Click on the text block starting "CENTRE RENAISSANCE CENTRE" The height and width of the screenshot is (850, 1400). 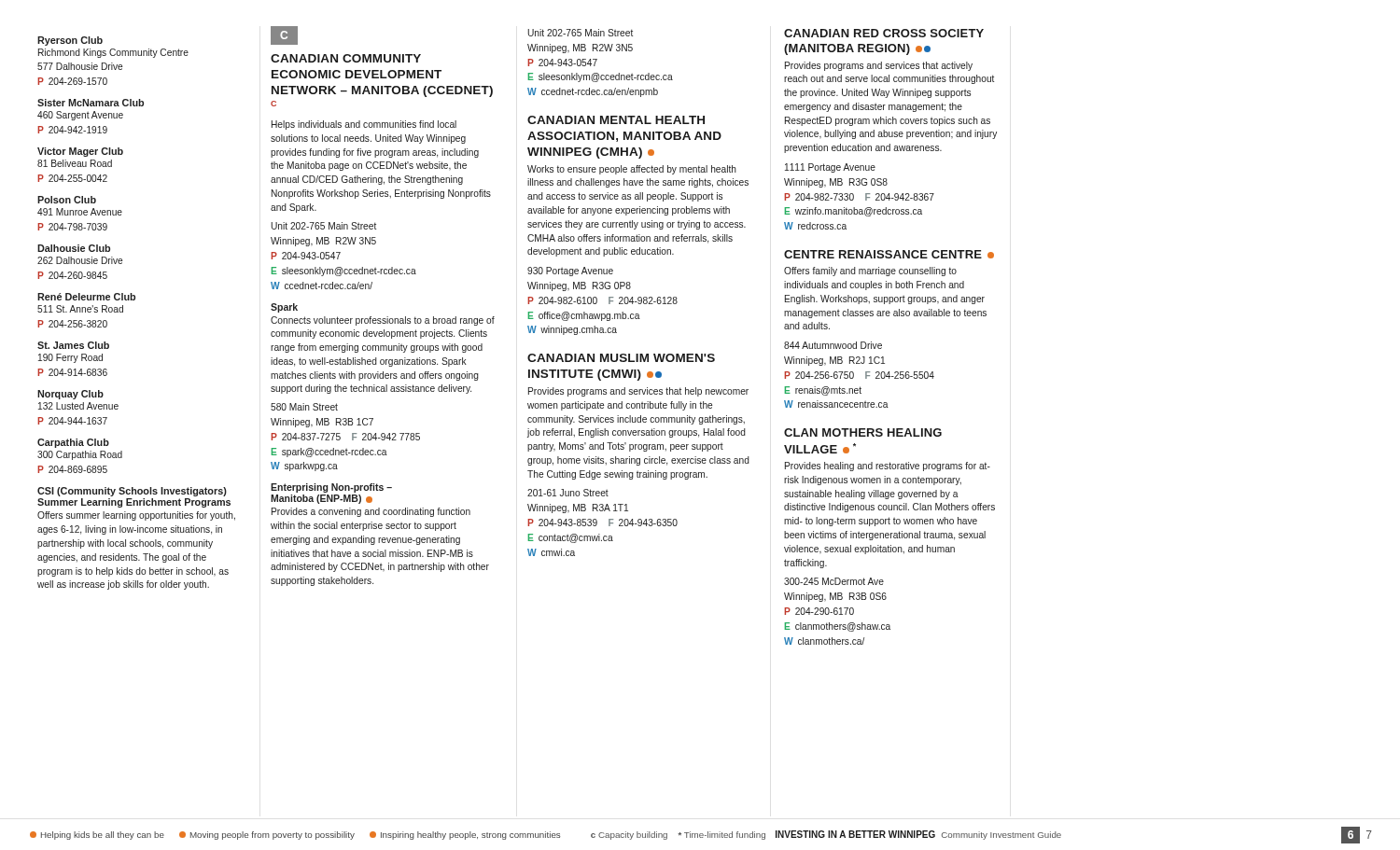coord(891,255)
